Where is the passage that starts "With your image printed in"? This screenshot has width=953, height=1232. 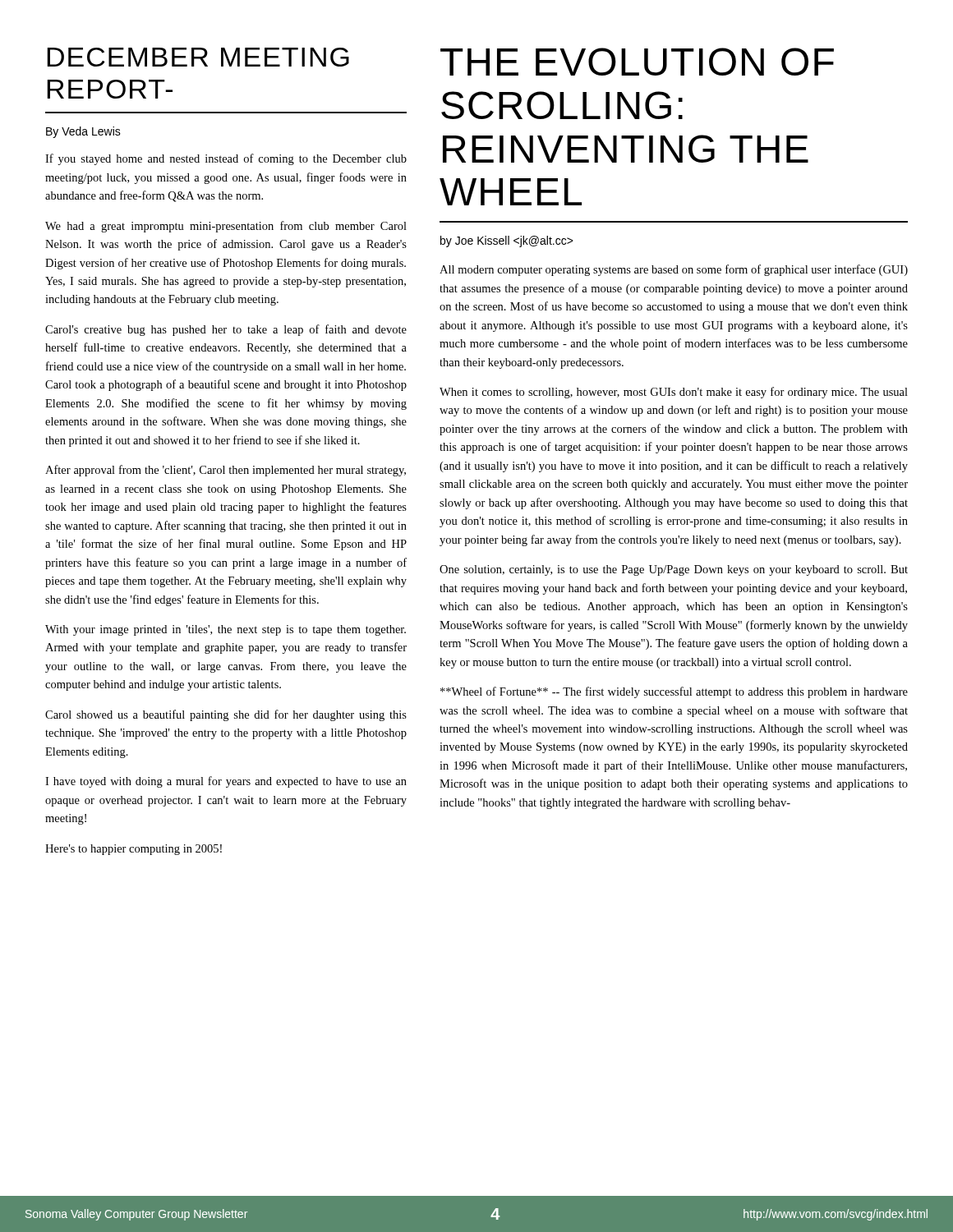click(226, 657)
